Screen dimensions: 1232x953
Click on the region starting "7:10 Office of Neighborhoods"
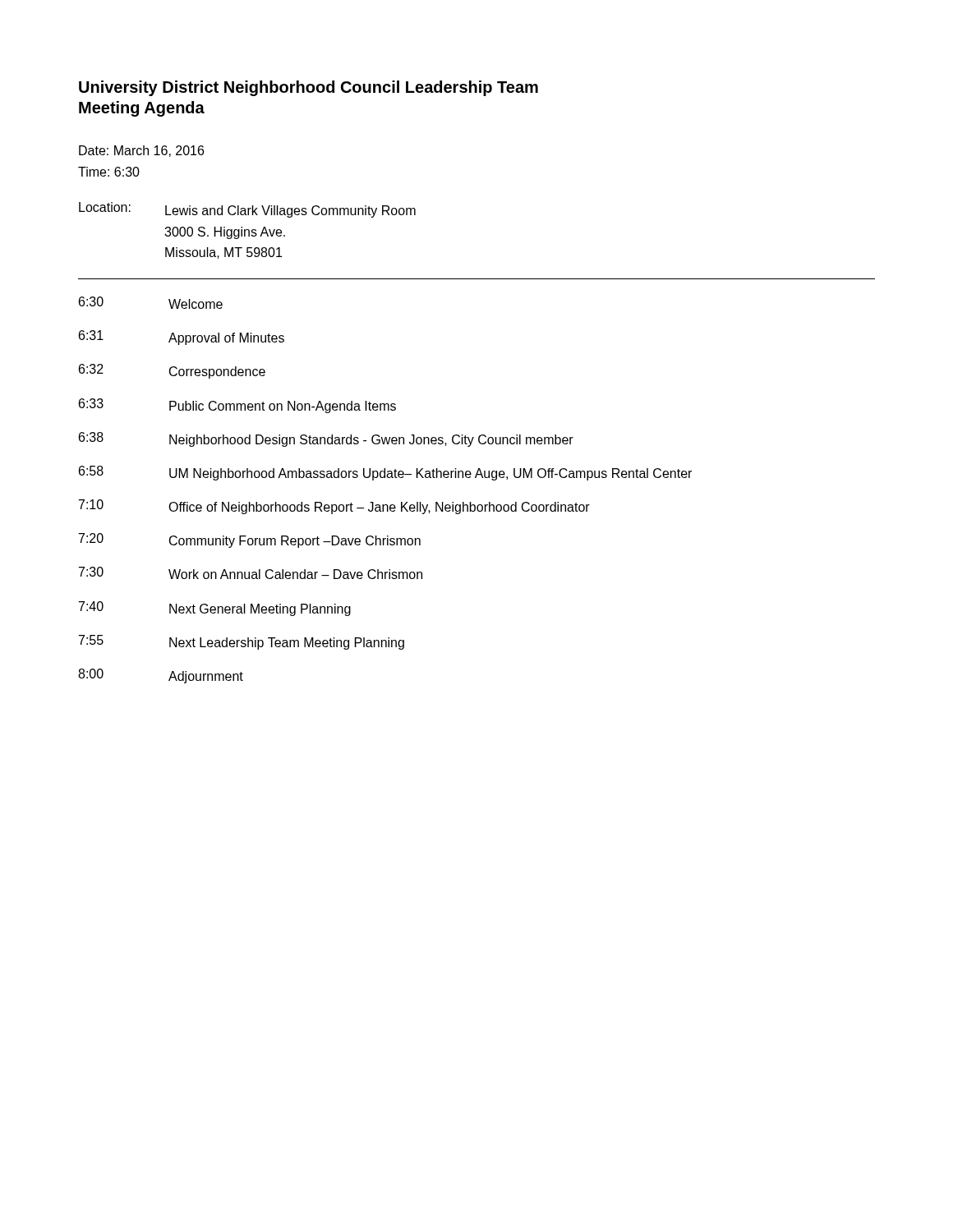click(476, 507)
